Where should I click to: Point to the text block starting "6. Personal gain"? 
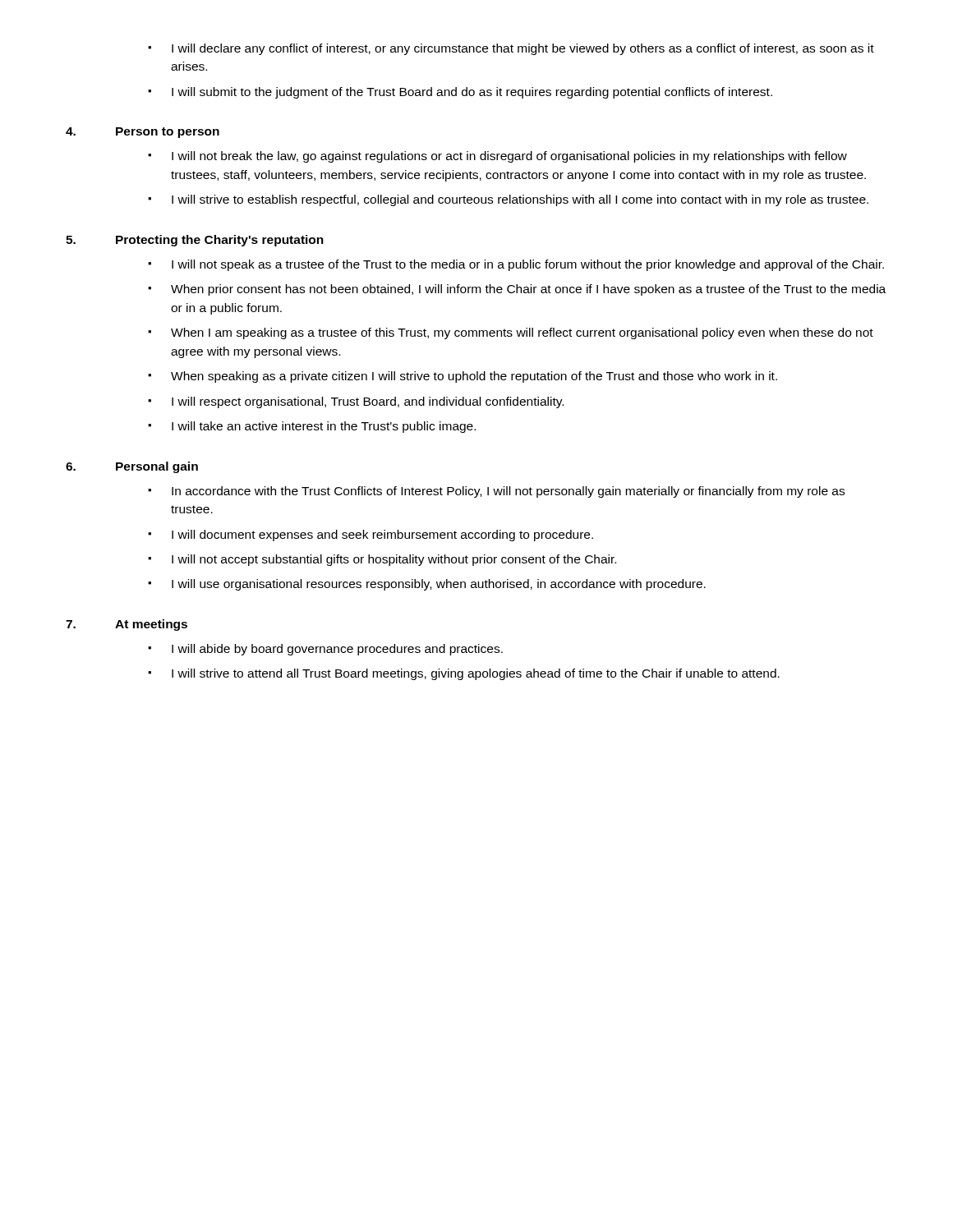[x=132, y=466]
